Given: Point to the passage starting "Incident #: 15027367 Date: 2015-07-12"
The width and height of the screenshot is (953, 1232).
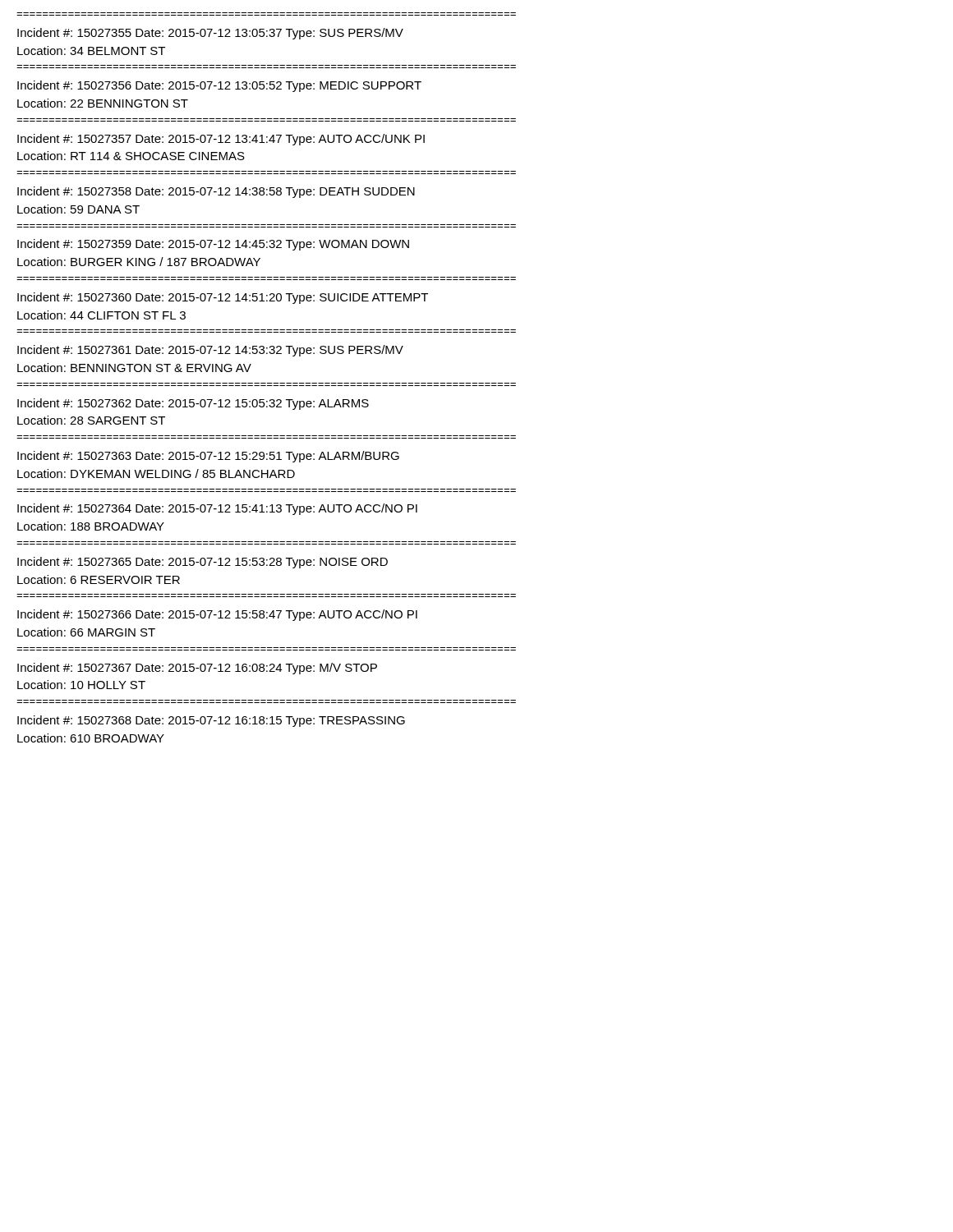Looking at the screenshot, I should pyautogui.click(x=197, y=676).
